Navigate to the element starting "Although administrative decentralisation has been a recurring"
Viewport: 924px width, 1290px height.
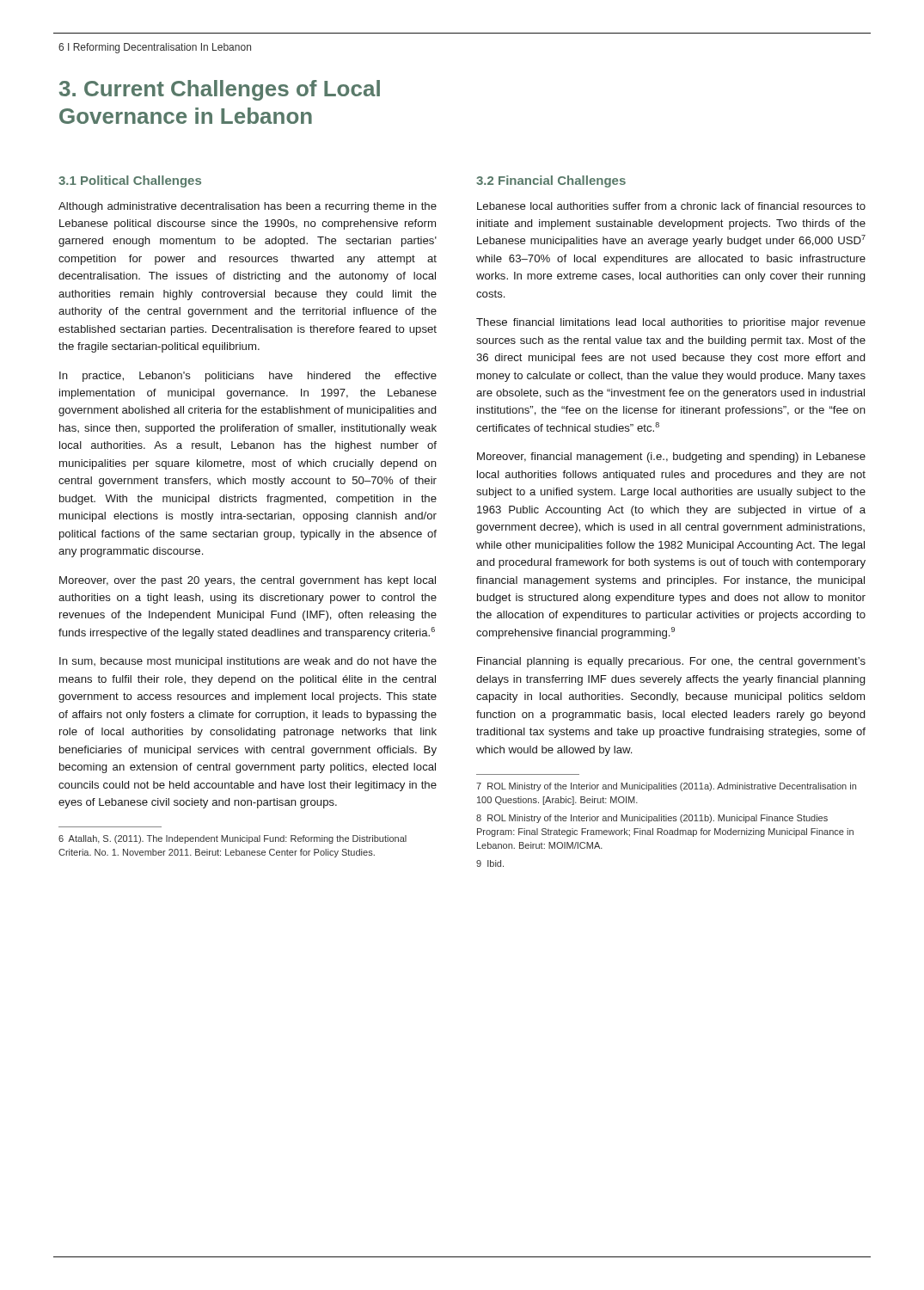(x=248, y=276)
